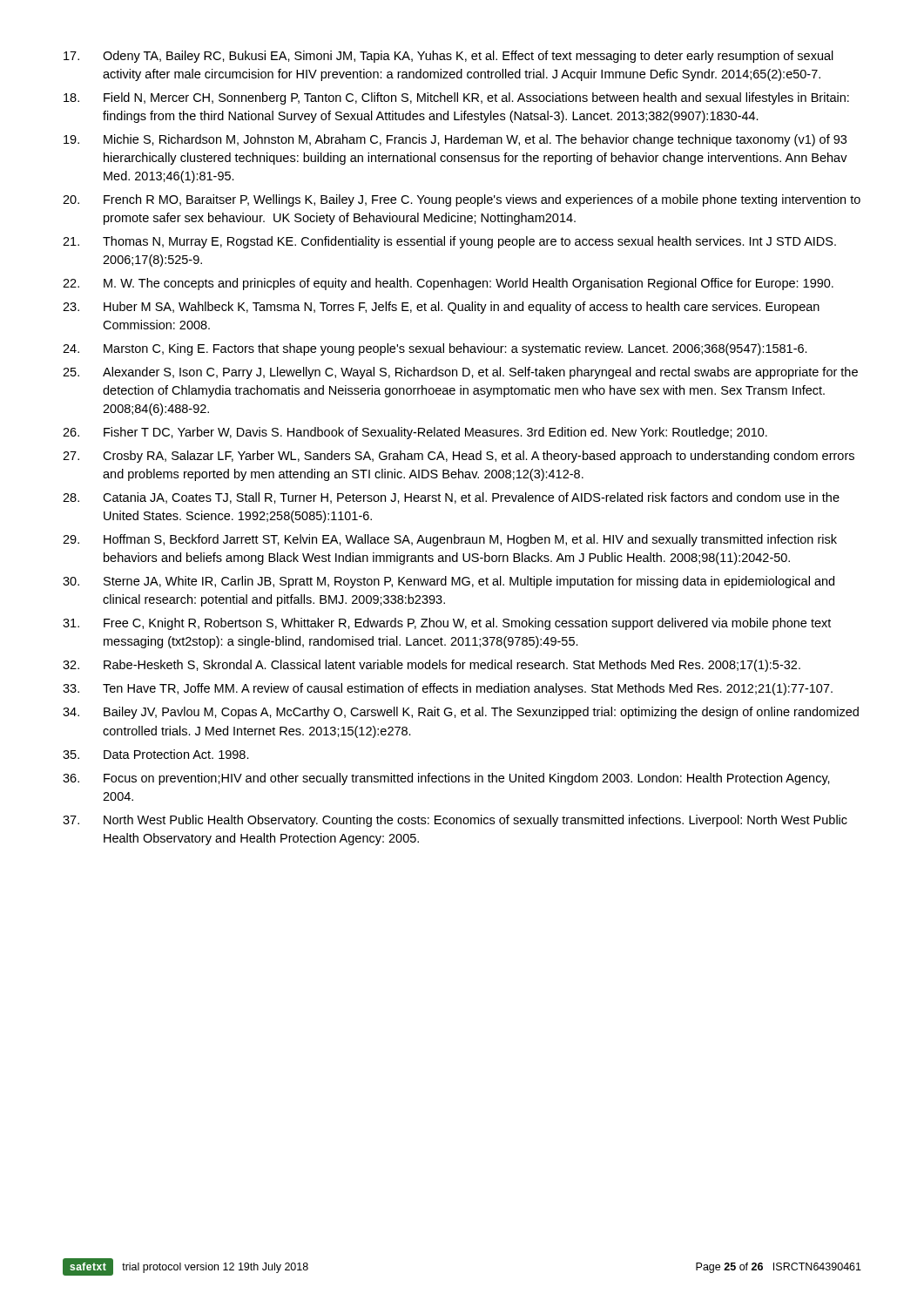Image resolution: width=924 pixels, height=1307 pixels.
Task: Select the list item containing "31. Free C, Knight R, Robertson S, Whittaker"
Action: (x=462, y=633)
